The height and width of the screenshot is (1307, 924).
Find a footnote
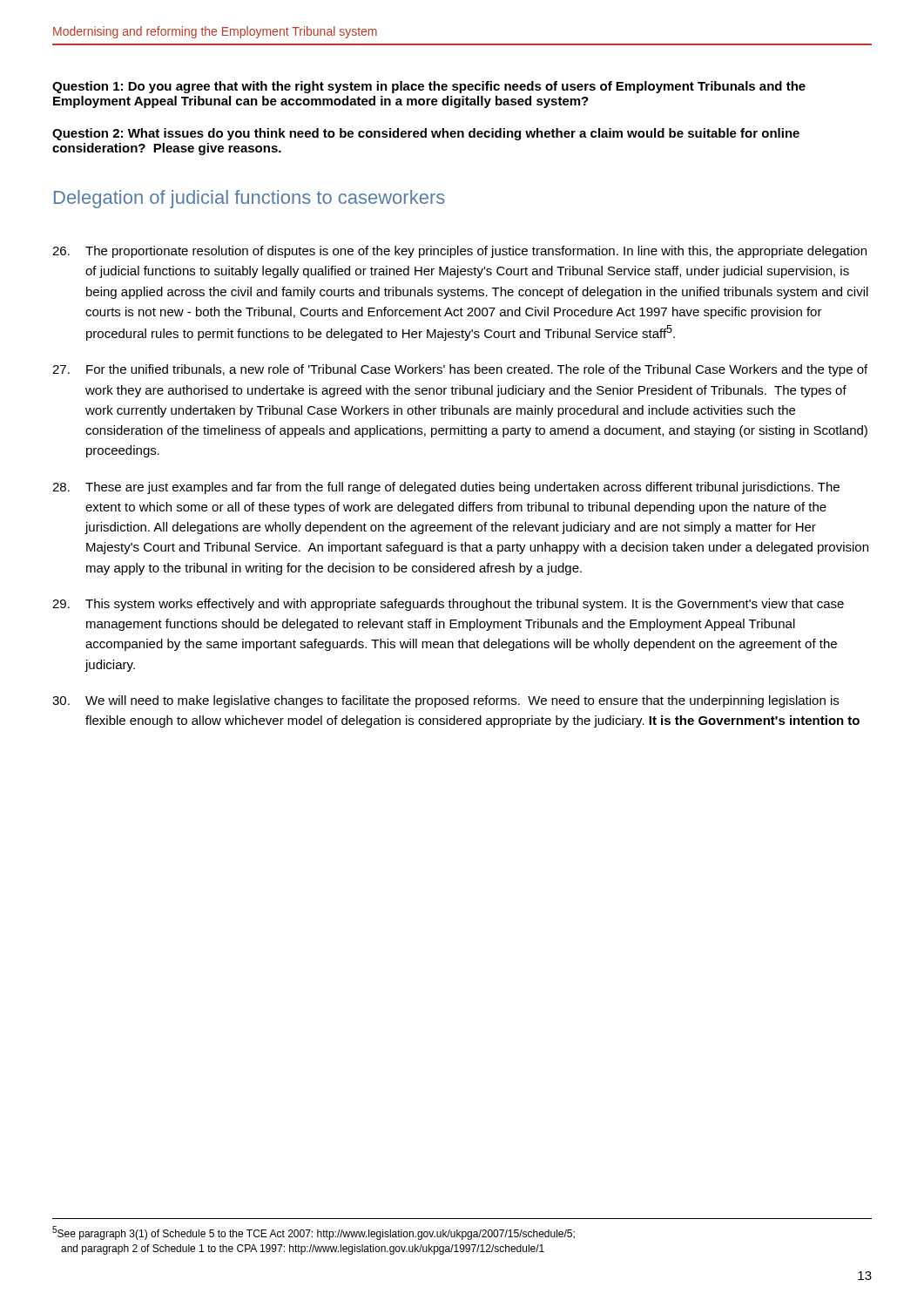(x=314, y=1240)
